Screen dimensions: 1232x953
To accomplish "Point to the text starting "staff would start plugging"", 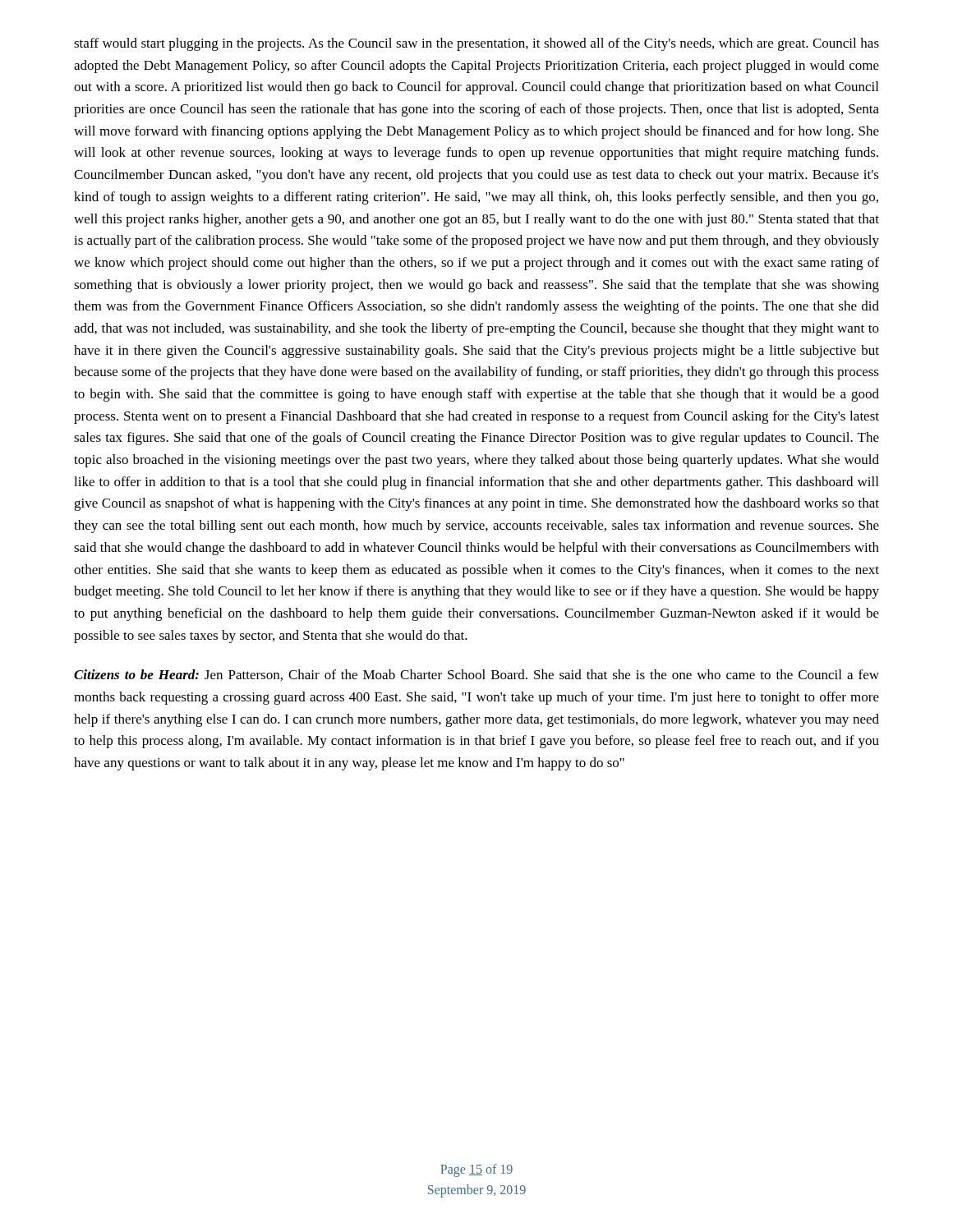I will click(x=476, y=339).
